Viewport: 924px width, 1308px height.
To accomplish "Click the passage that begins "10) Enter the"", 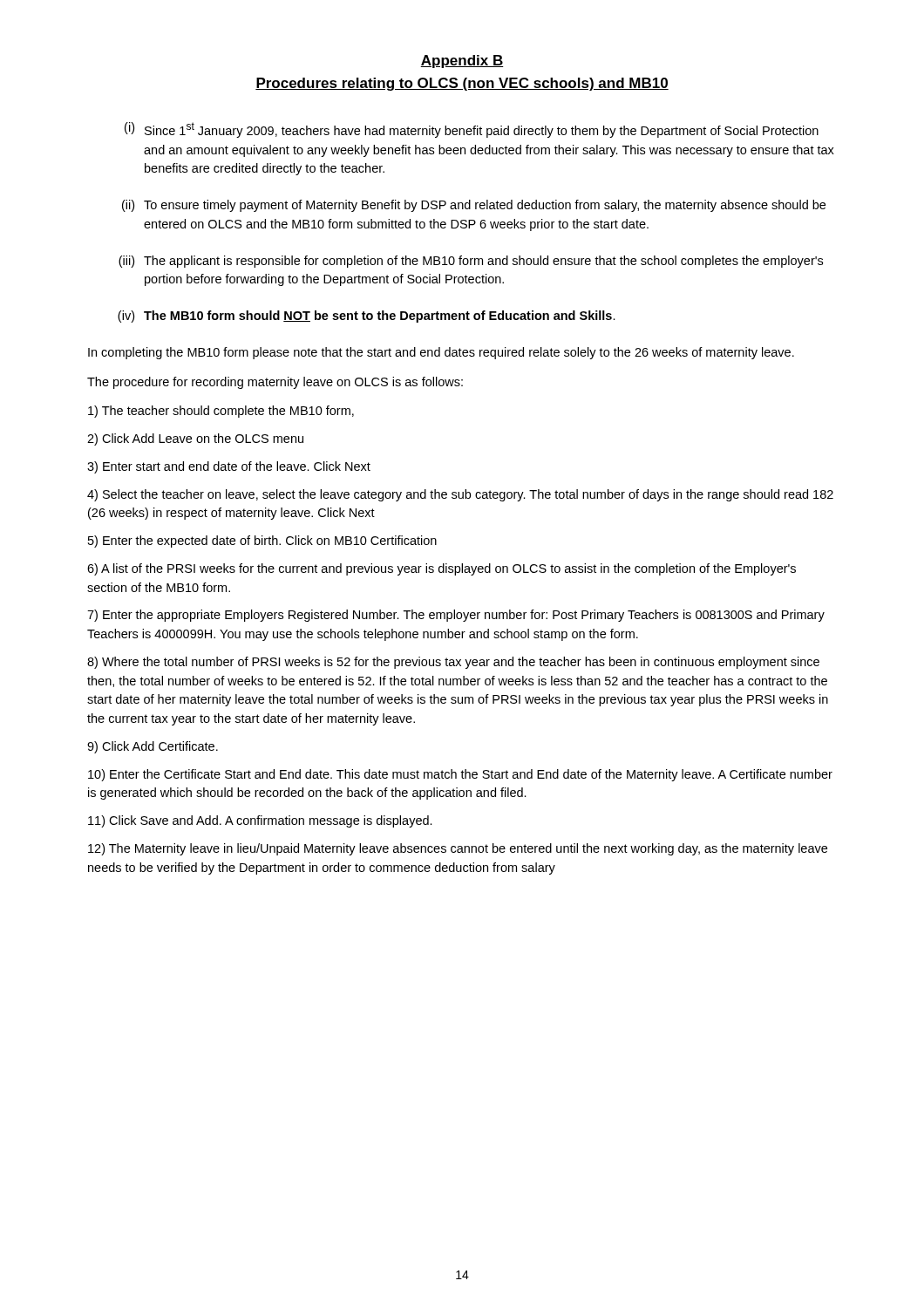I will coord(460,783).
